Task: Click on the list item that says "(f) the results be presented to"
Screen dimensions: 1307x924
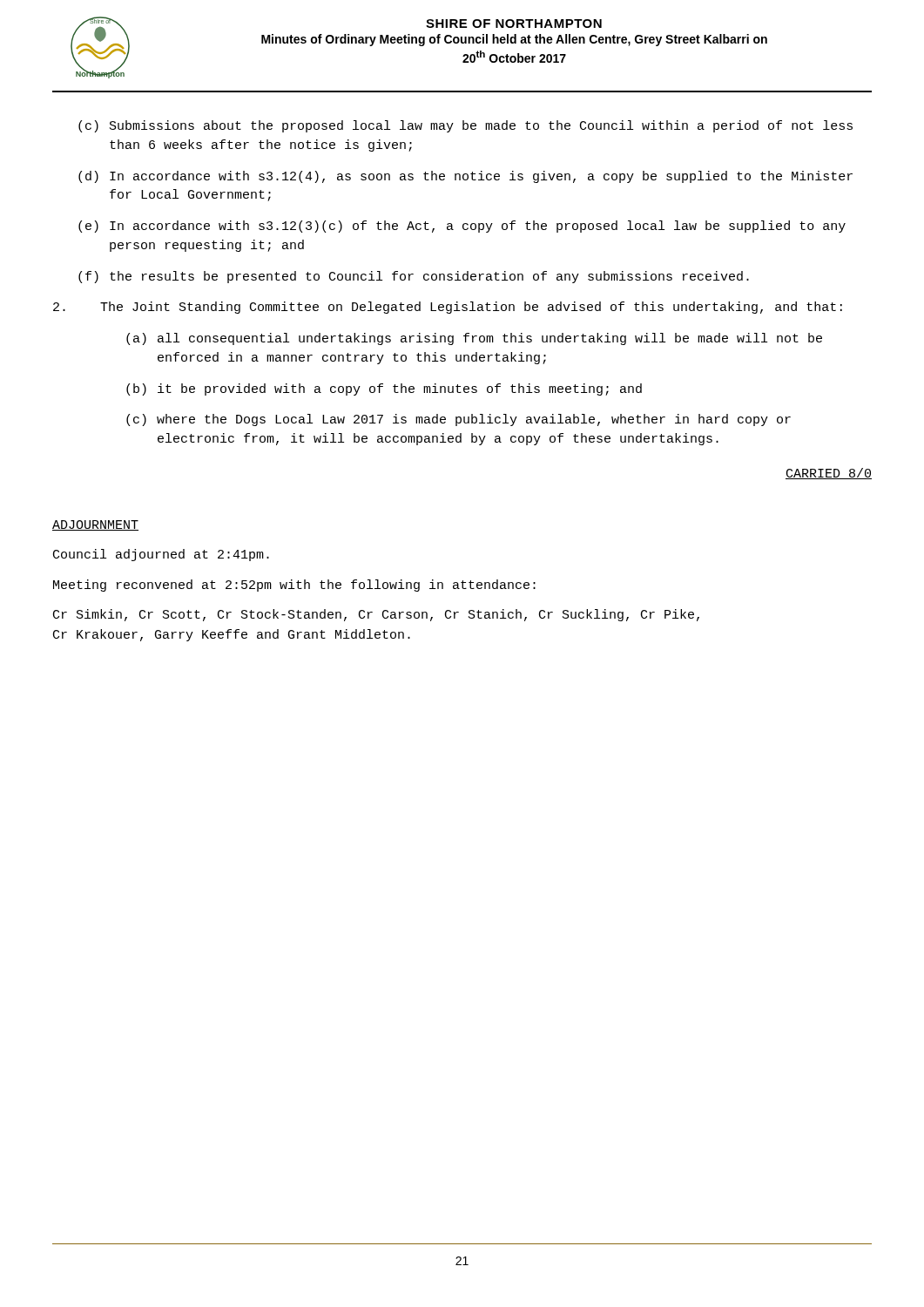Action: coord(462,277)
